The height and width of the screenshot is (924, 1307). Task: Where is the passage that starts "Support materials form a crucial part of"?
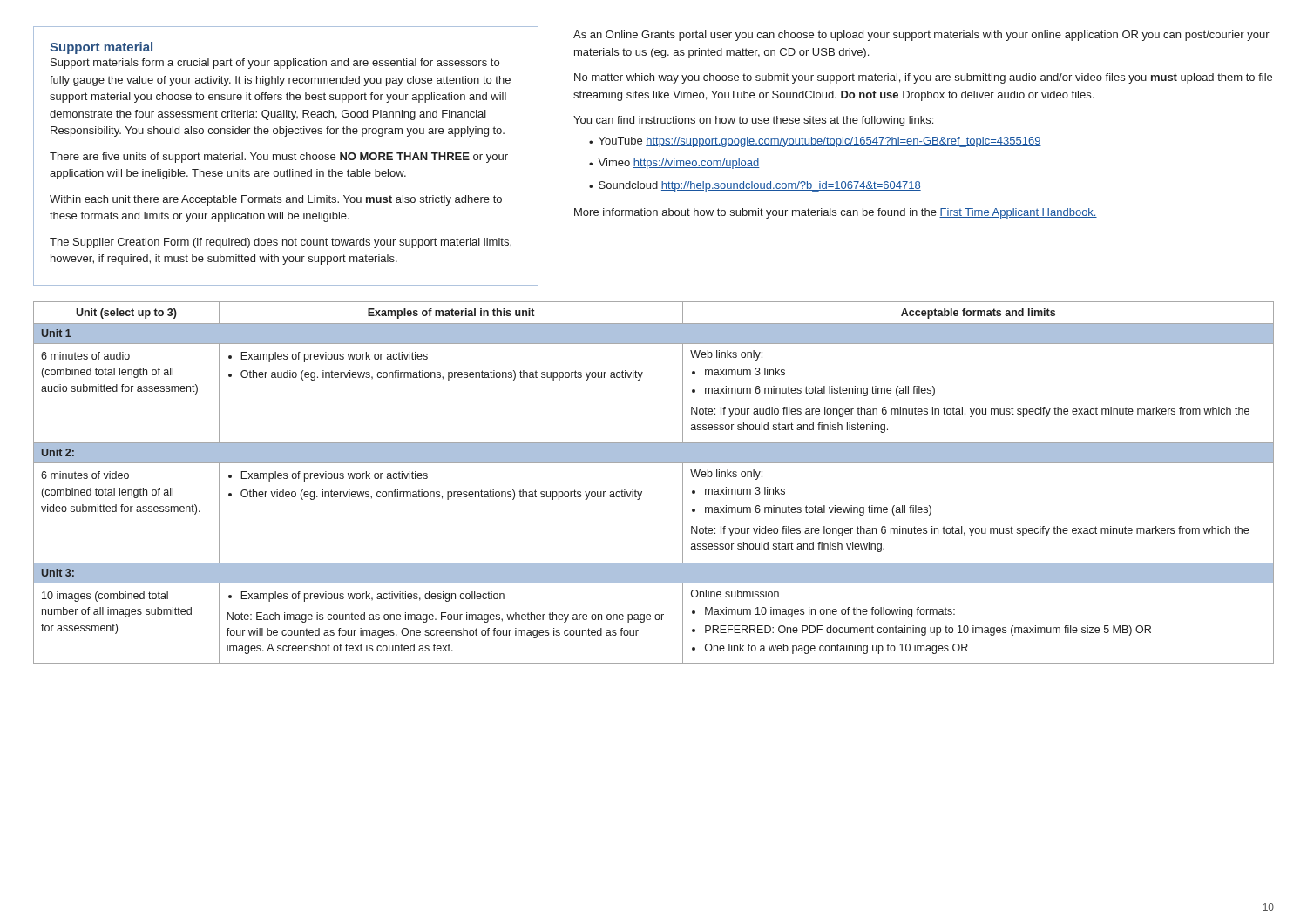click(280, 96)
